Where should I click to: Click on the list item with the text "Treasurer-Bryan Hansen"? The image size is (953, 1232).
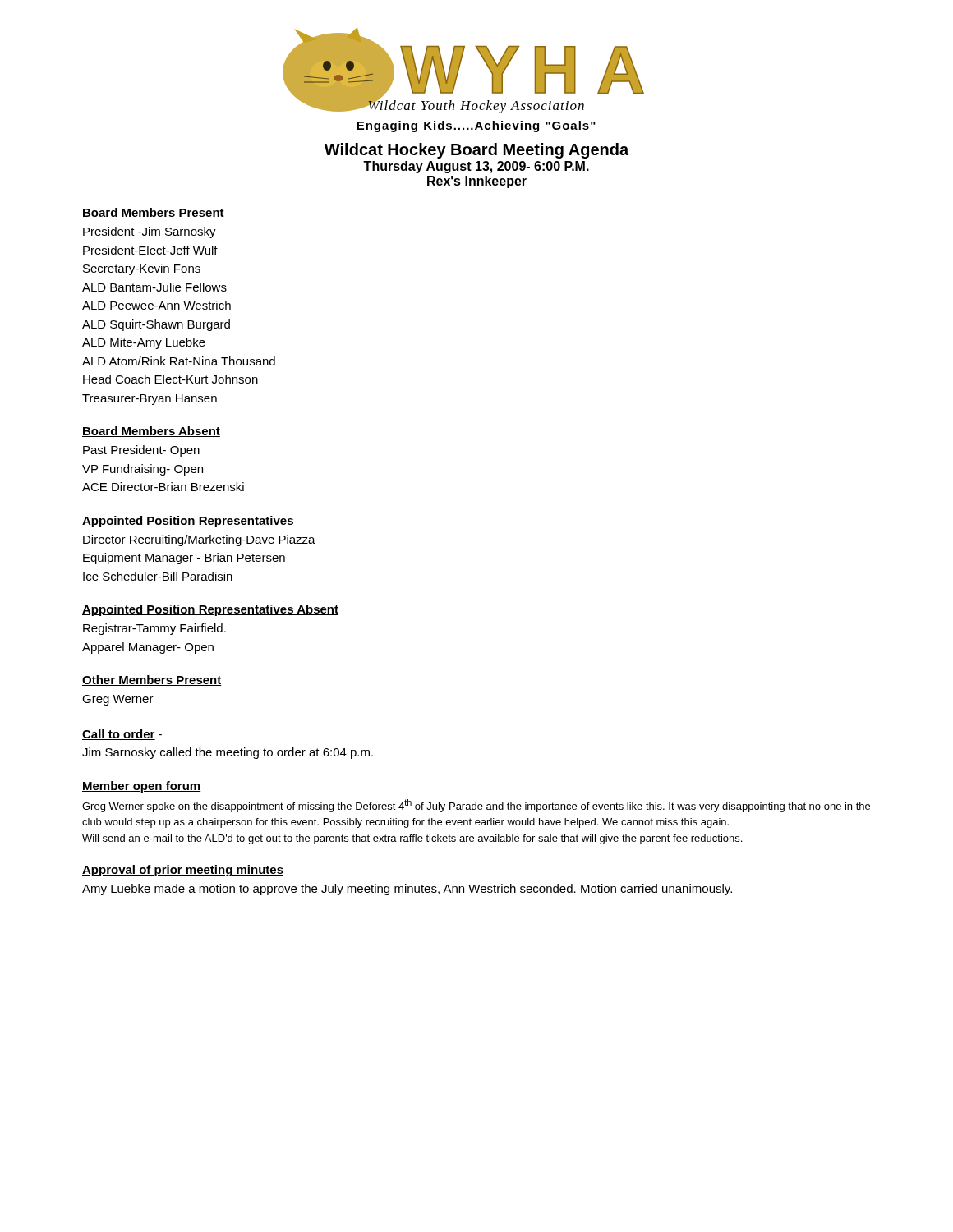(150, 398)
